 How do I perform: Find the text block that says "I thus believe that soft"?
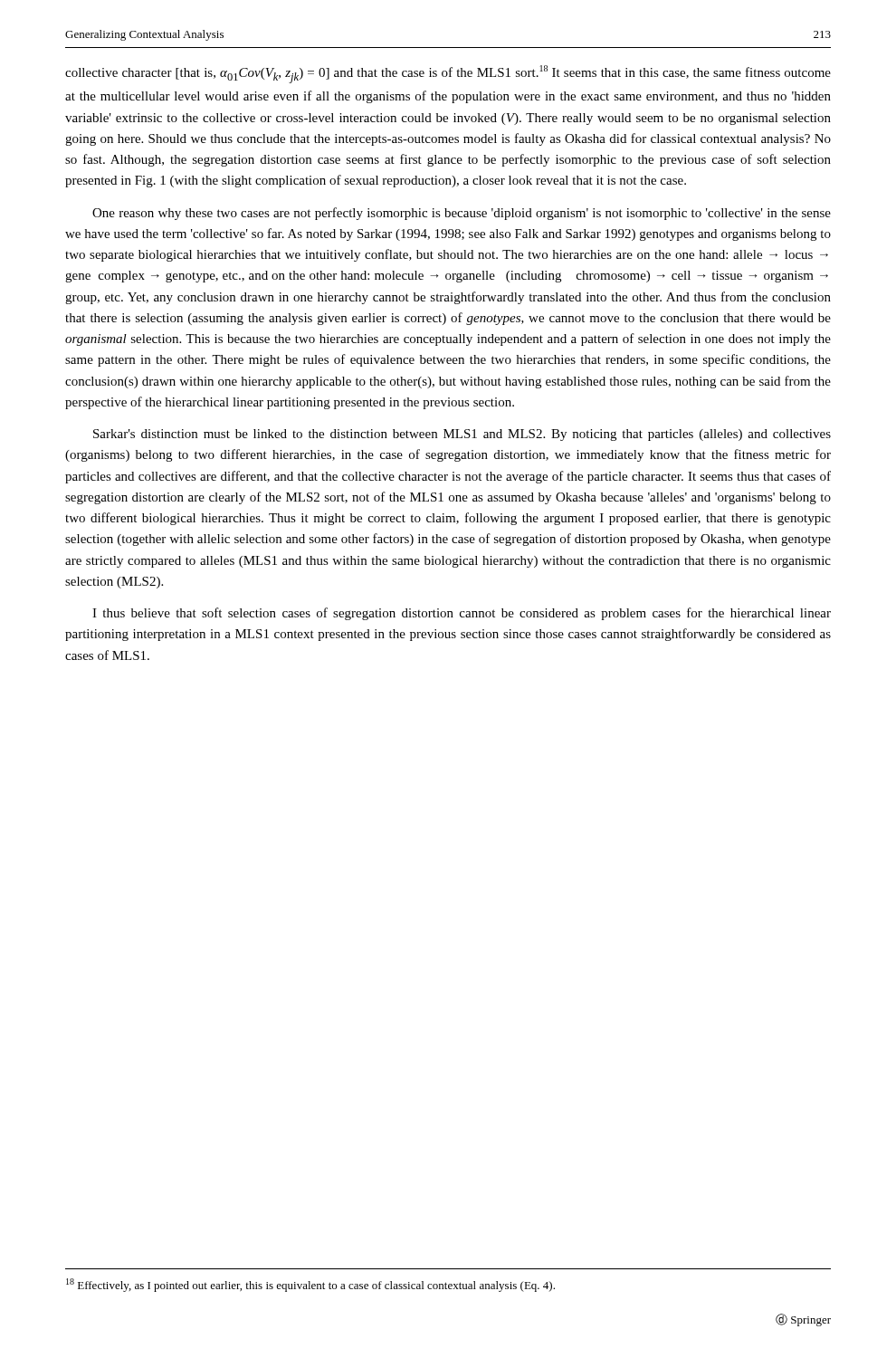(x=448, y=635)
